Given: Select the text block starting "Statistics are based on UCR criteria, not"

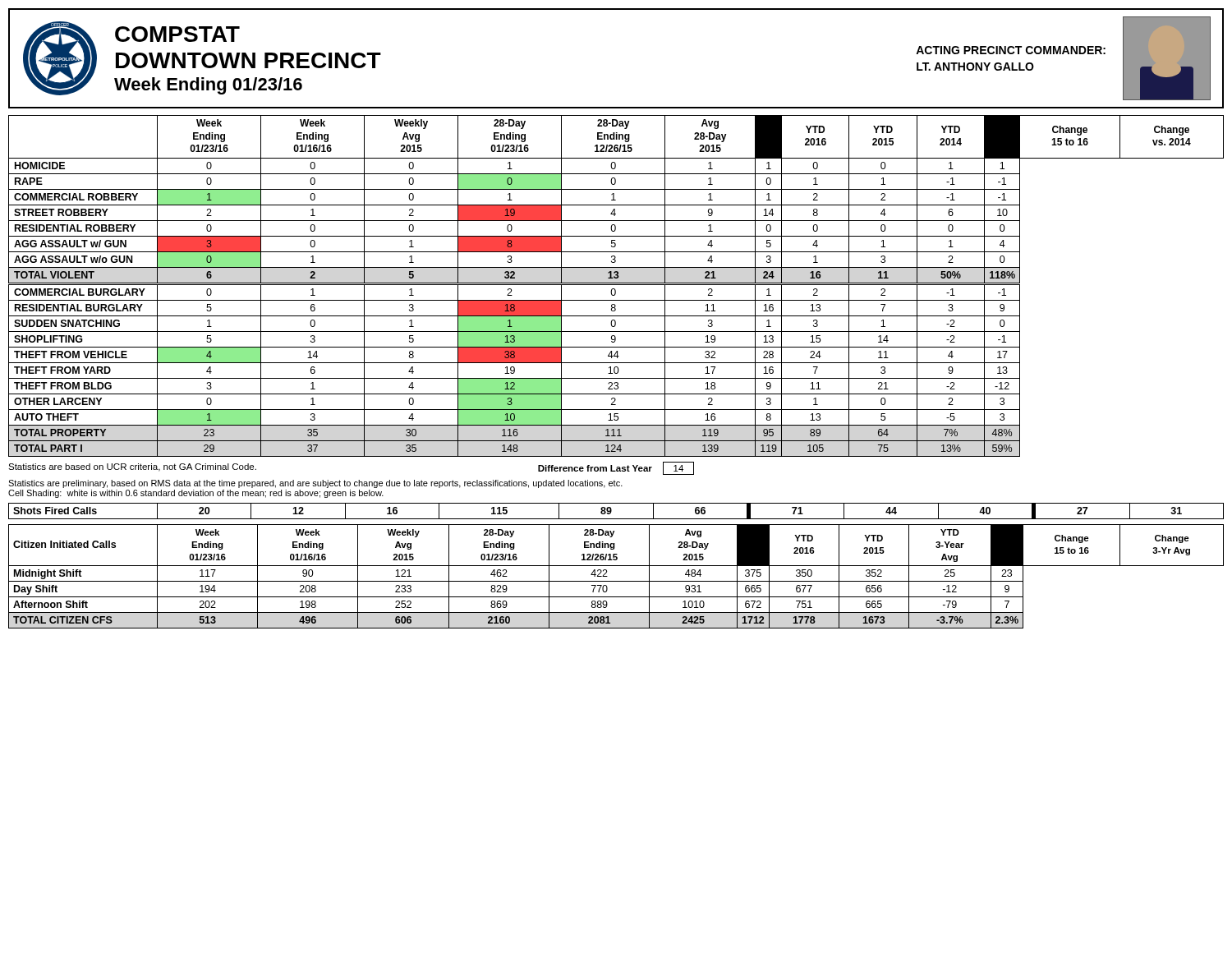Looking at the screenshot, I should pos(133,466).
